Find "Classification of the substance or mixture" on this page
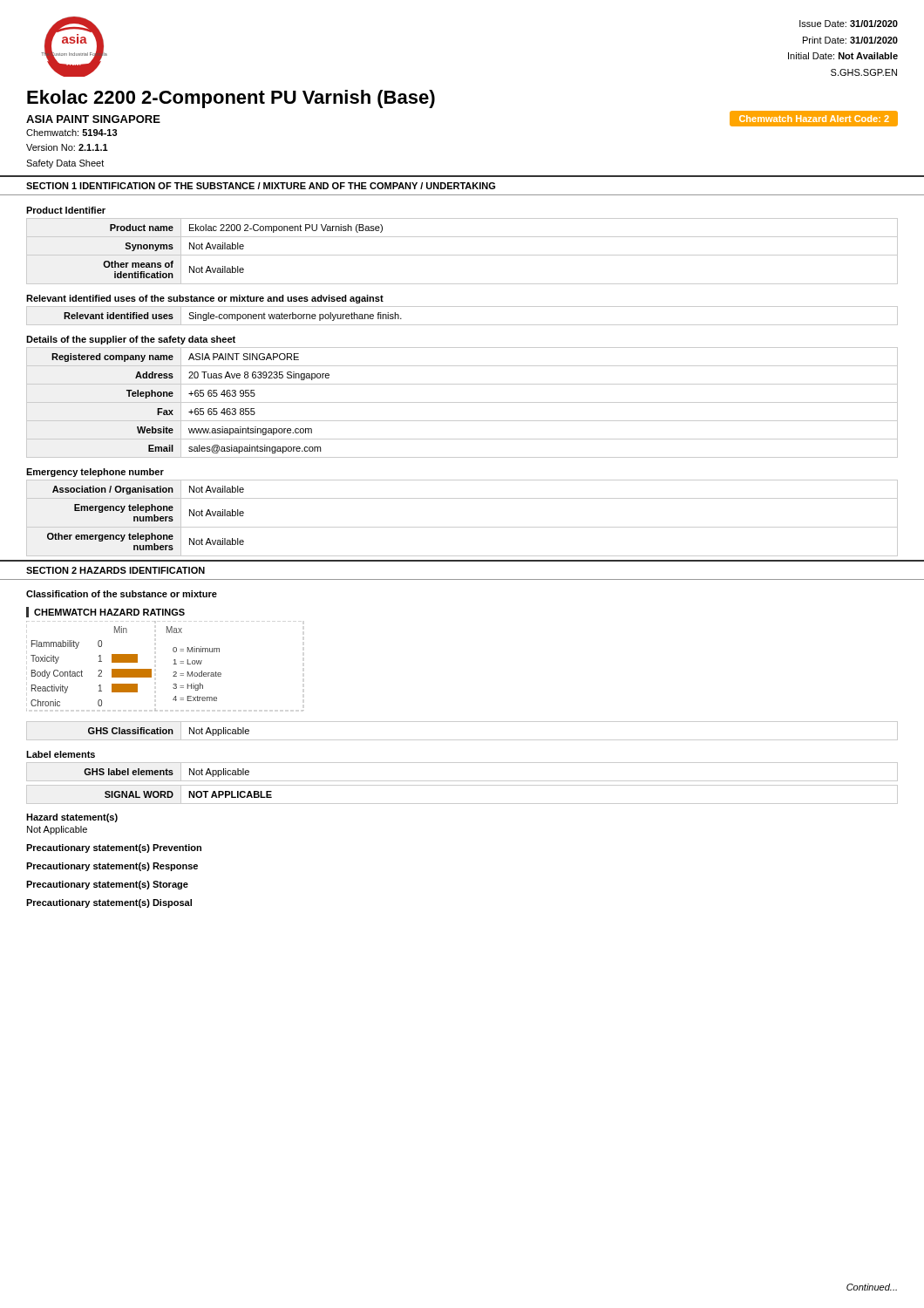Screen dimensions: 1308x924 point(122,593)
